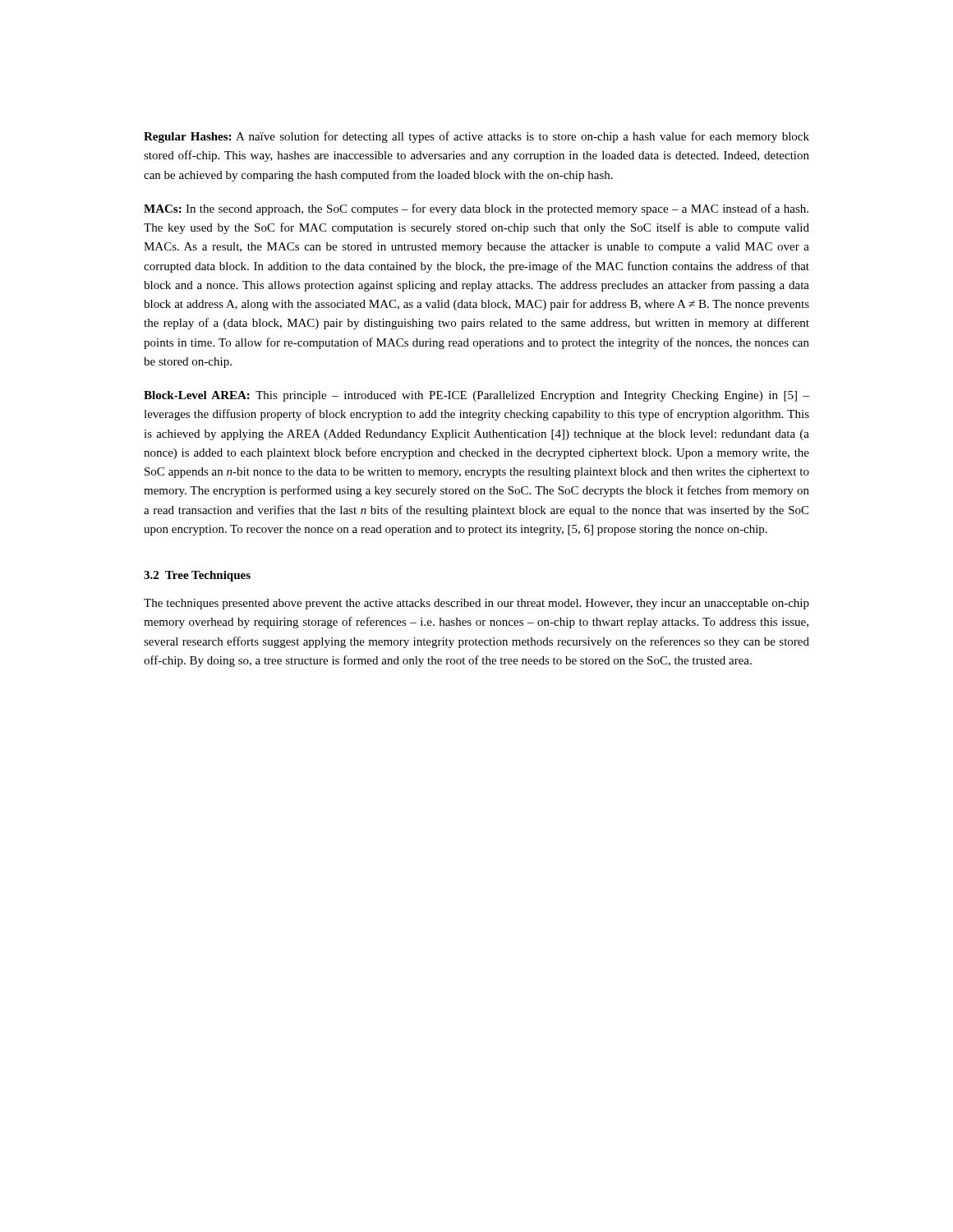Find the block on this page that starts "MACs: In the second approach, the SoC computes"
The image size is (953, 1232).
(x=476, y=285)
